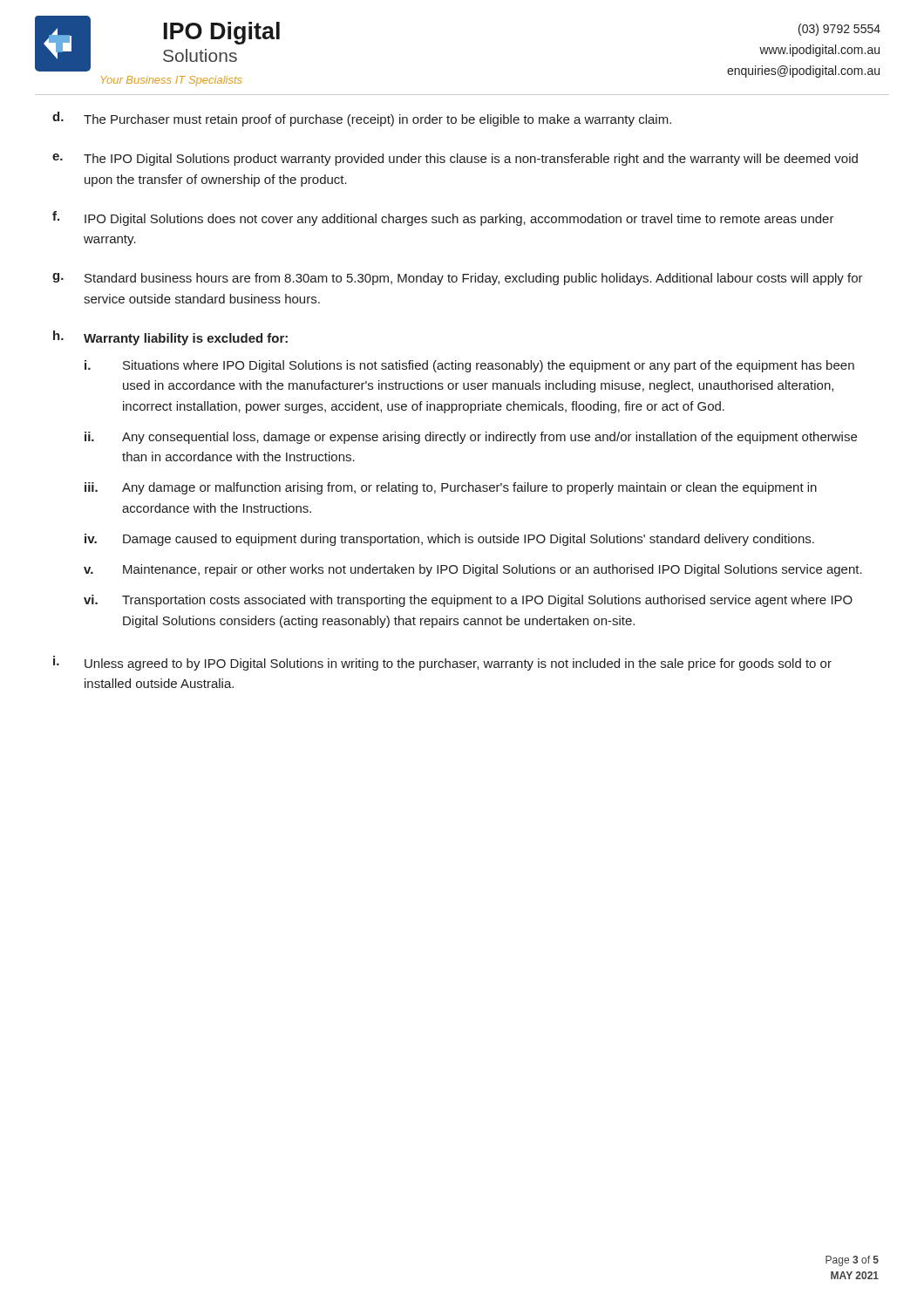Select the list item with the text "iv. Damage caused to equipment"
Screen dimensions: 1308x924
pos(478,538)
